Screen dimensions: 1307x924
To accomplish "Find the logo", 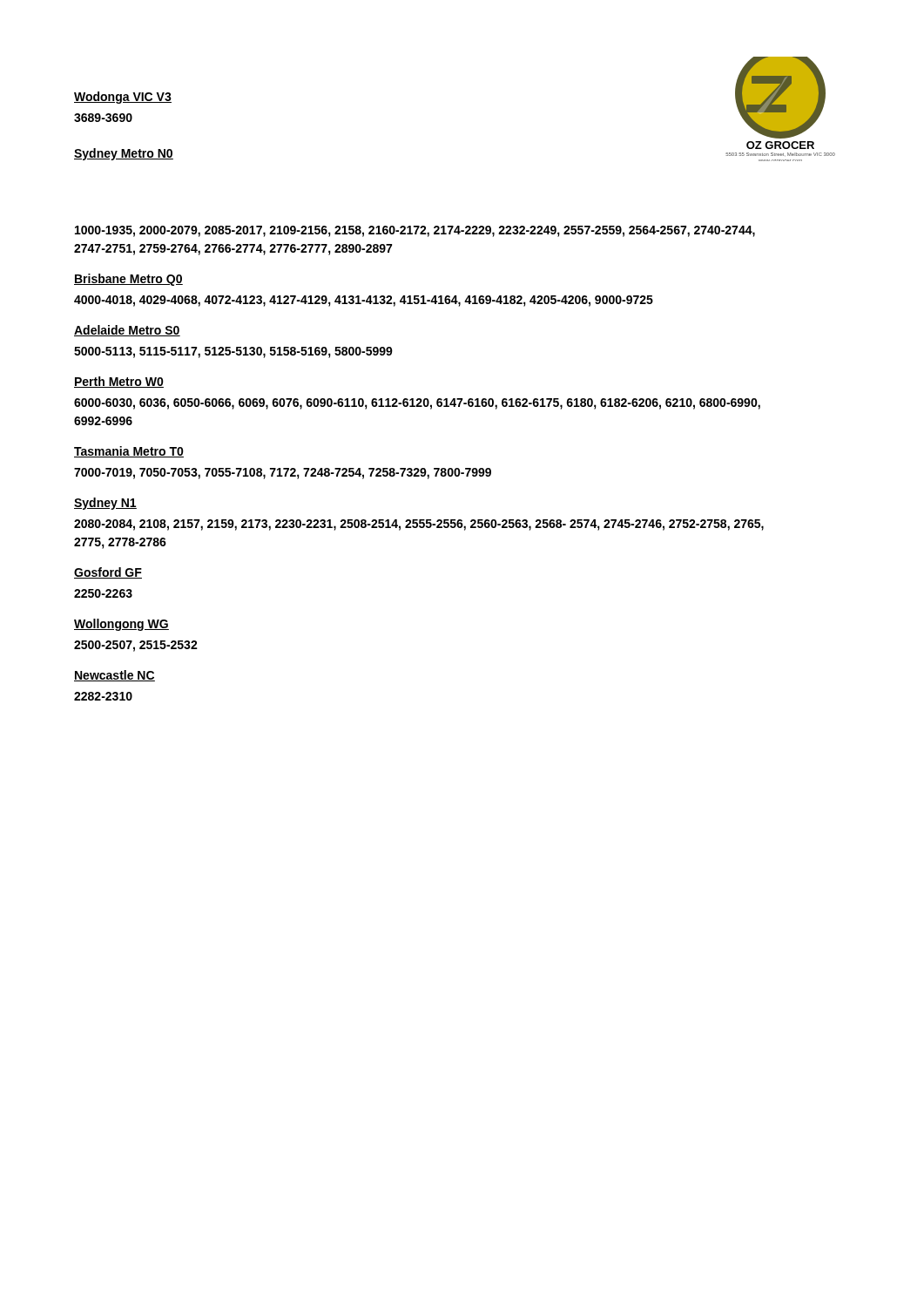I will pos(780,110).
